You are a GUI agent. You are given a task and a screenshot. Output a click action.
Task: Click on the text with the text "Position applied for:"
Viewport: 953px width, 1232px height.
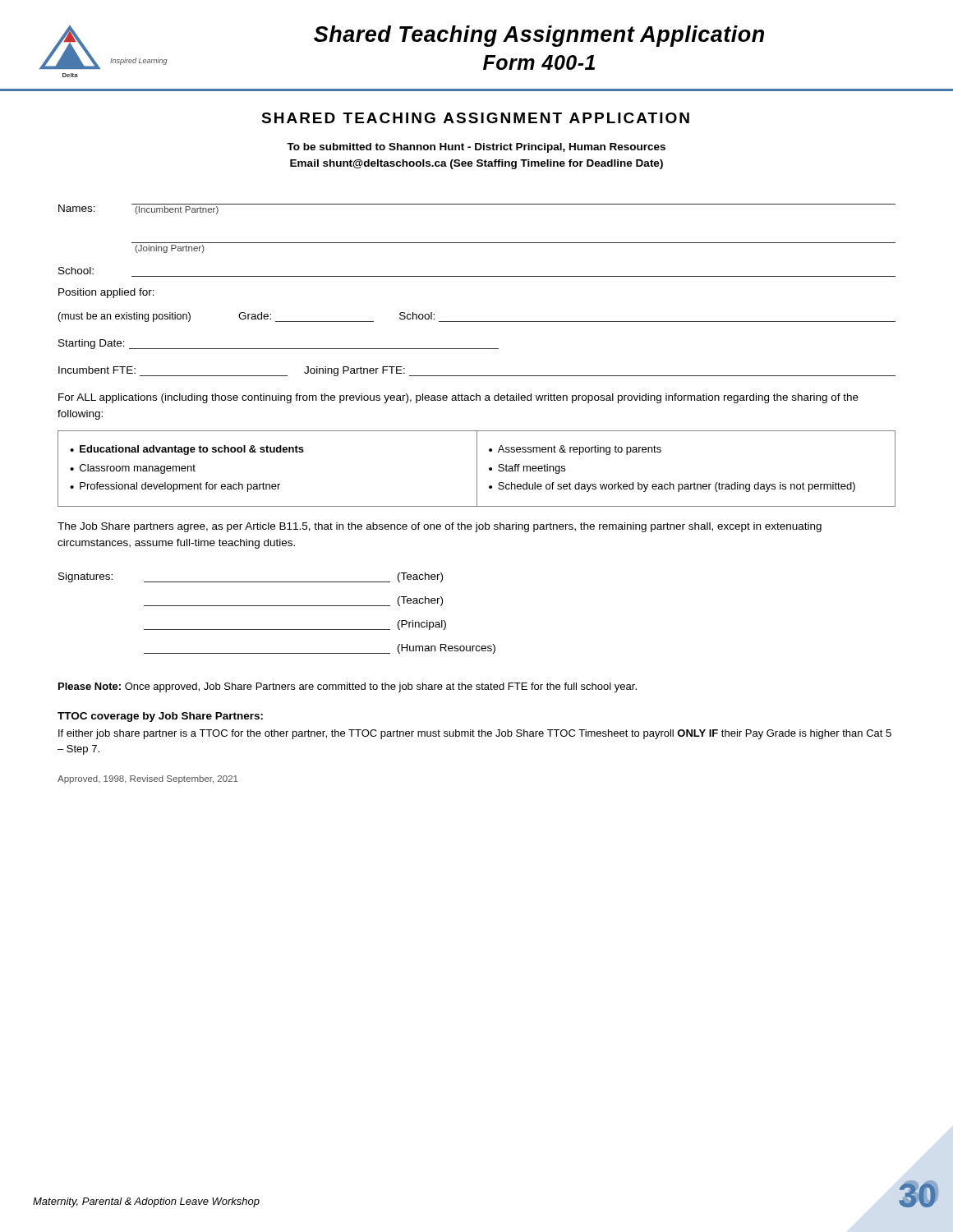click(106, 293)
